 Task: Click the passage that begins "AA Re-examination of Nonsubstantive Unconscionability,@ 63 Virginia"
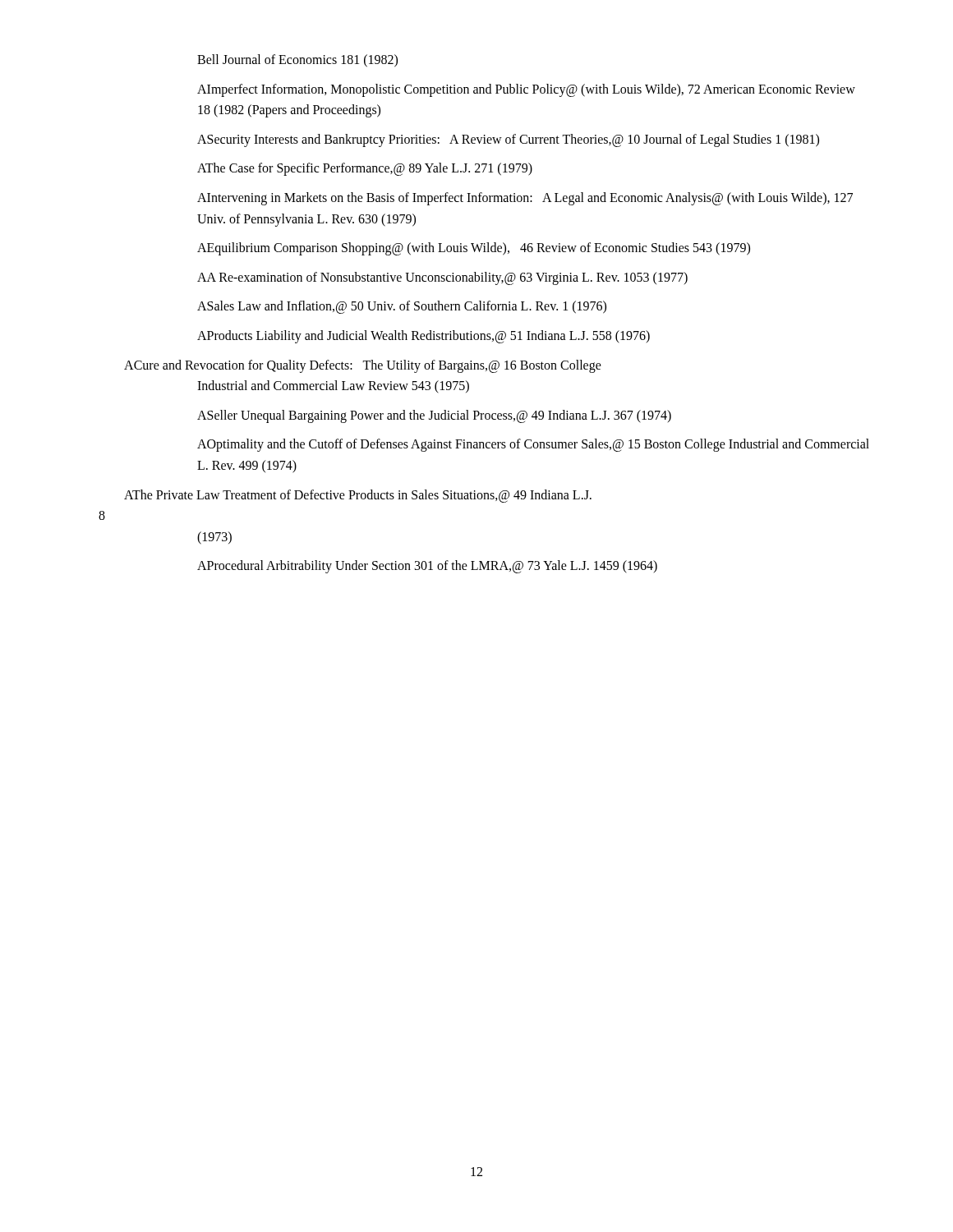pyautogui.click(x=443, y=277)
